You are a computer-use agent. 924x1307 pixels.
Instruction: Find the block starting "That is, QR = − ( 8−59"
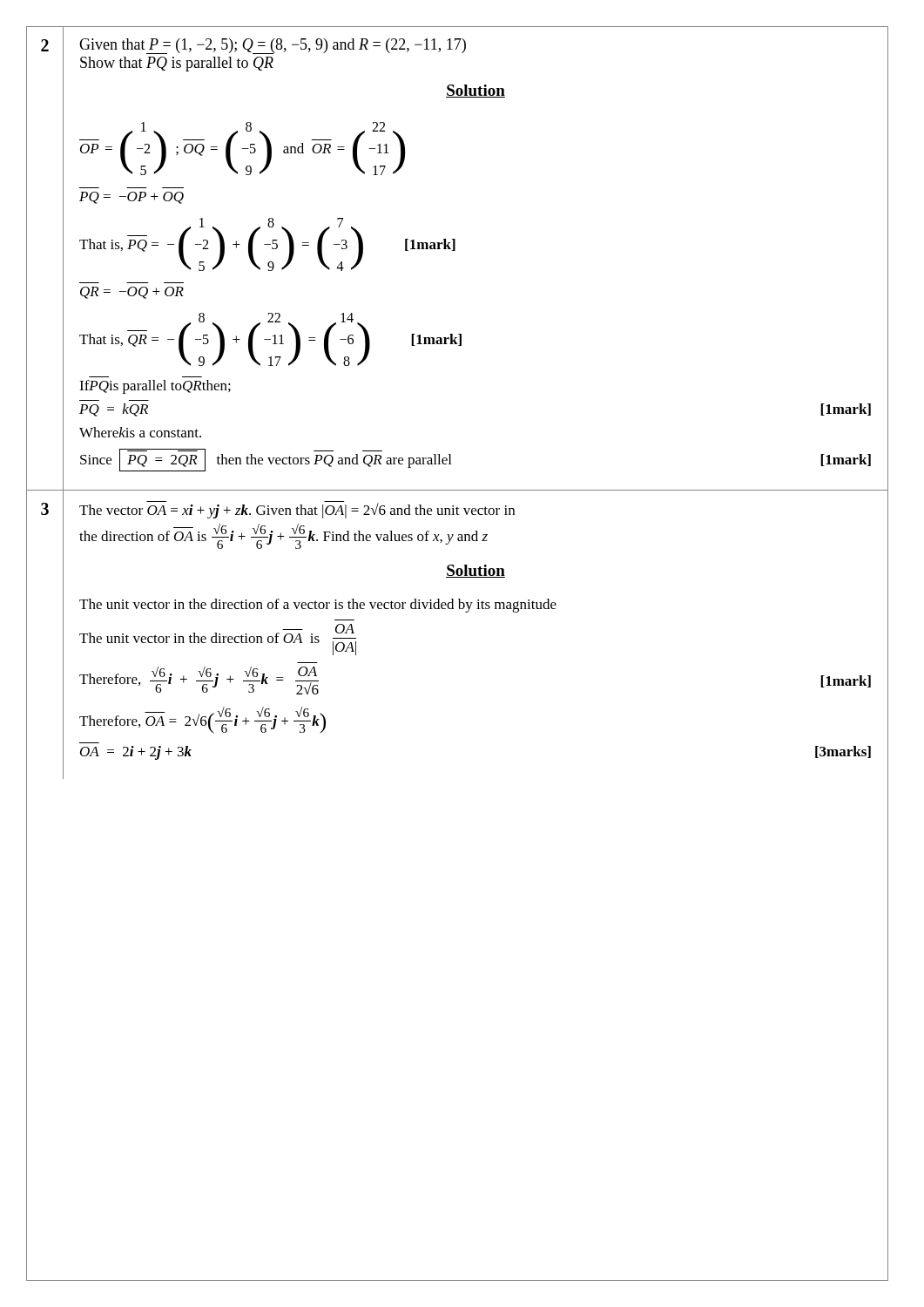271,340
